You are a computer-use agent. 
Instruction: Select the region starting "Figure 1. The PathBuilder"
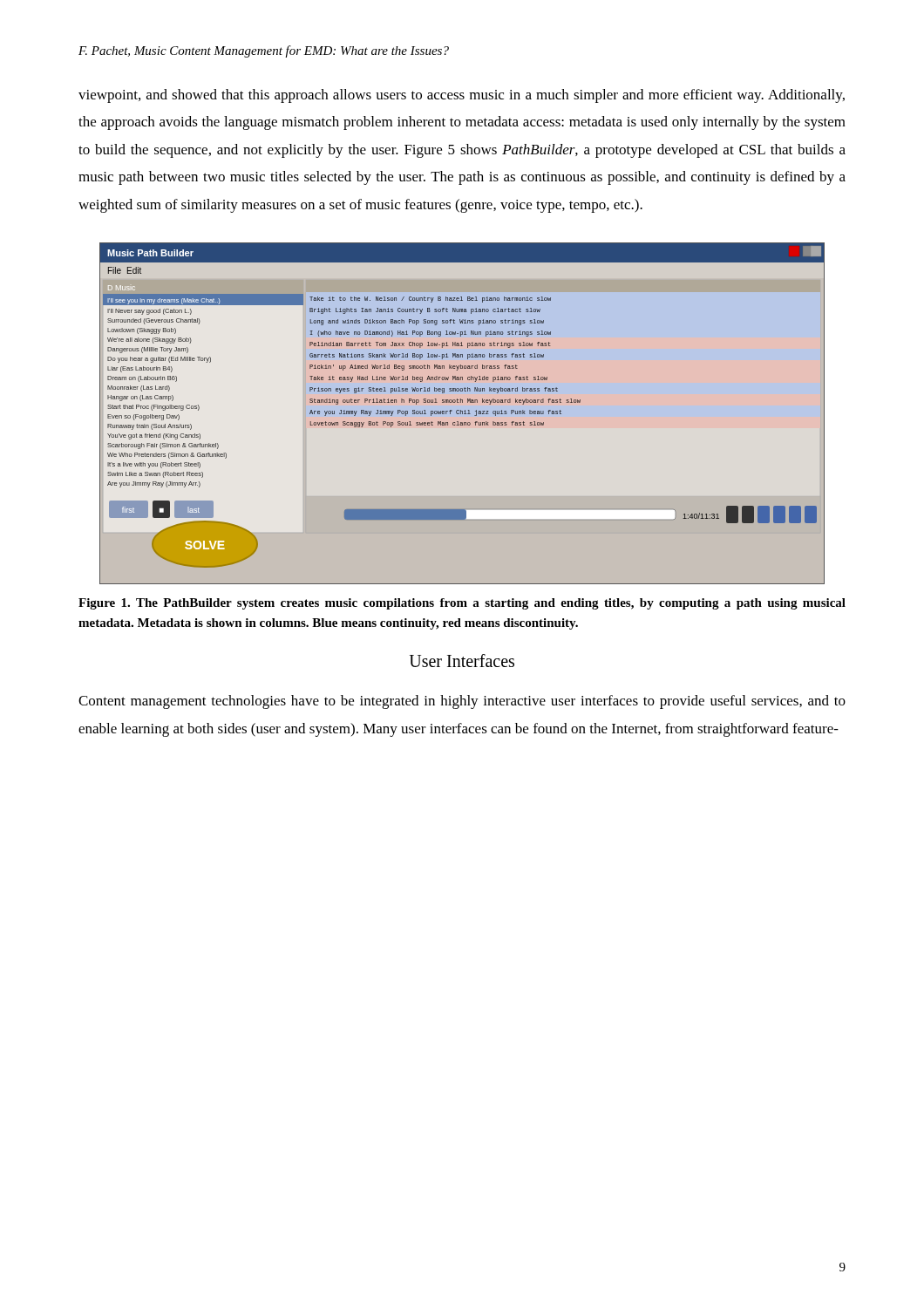pyautogui.click(x=462, y=613)
